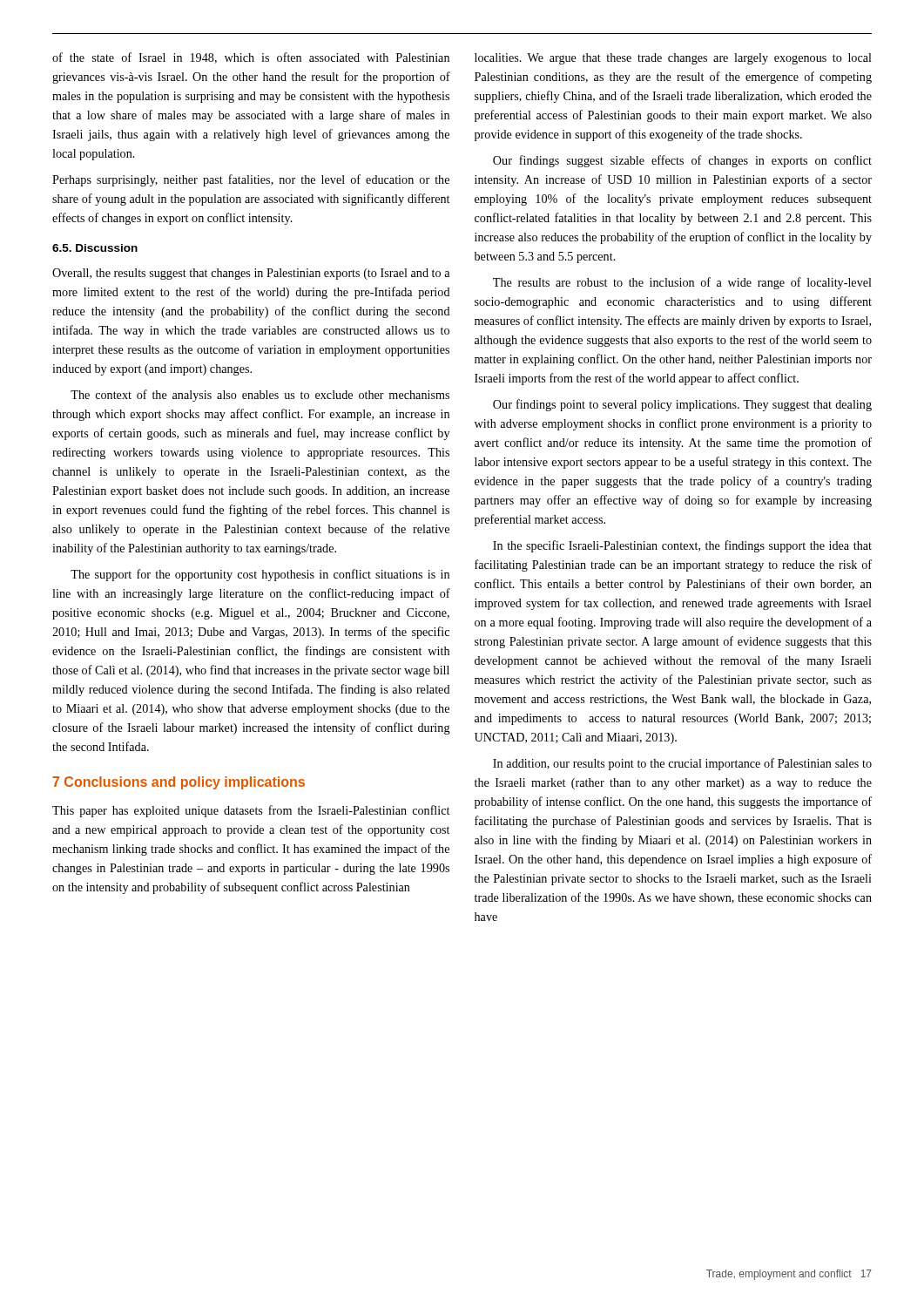Find the section header that says "7 Conclusions and policy implications"
The image size is (924, 1307).
[251, 783]
